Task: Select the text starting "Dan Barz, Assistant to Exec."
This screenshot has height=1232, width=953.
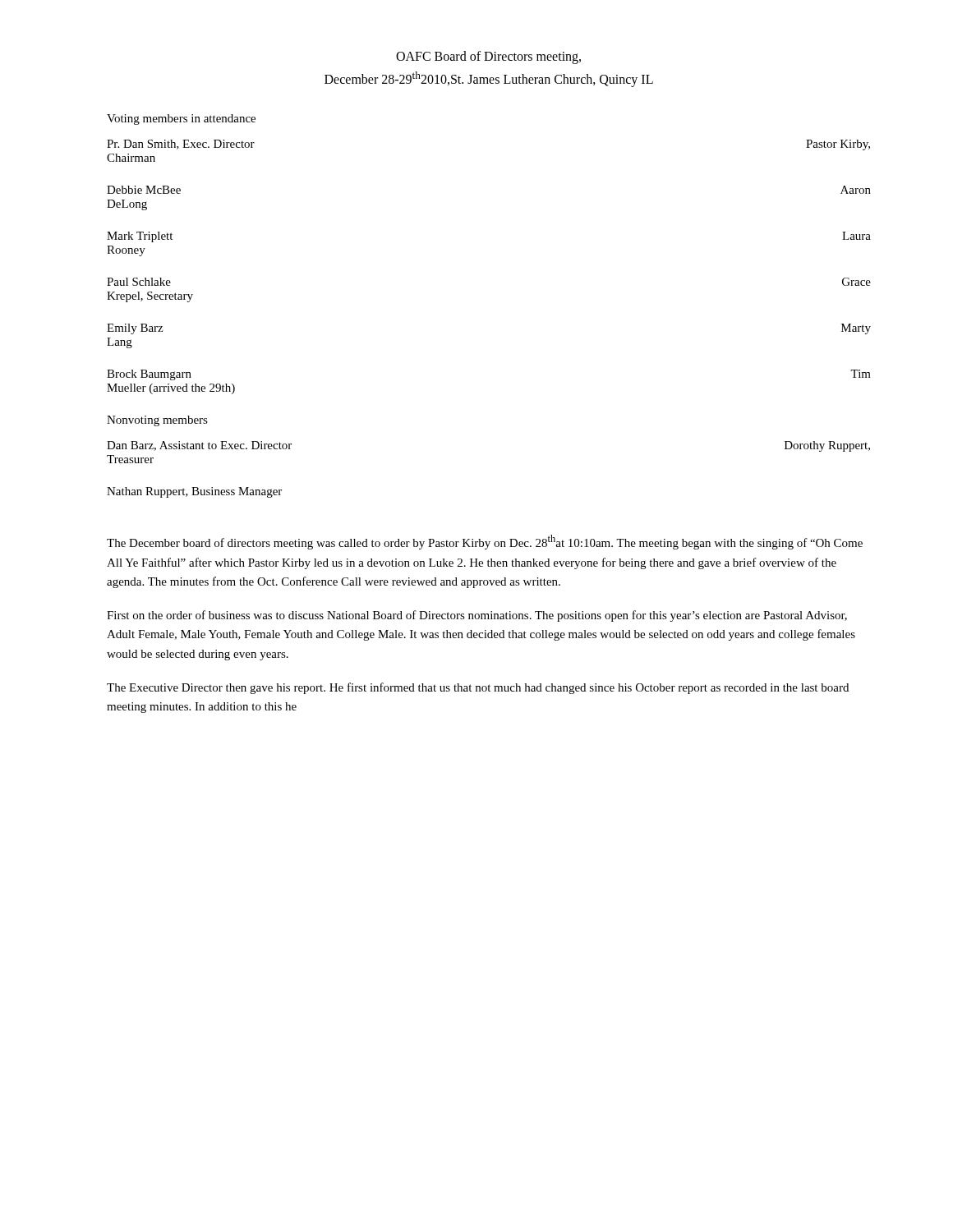Action: tap(203, 446)
